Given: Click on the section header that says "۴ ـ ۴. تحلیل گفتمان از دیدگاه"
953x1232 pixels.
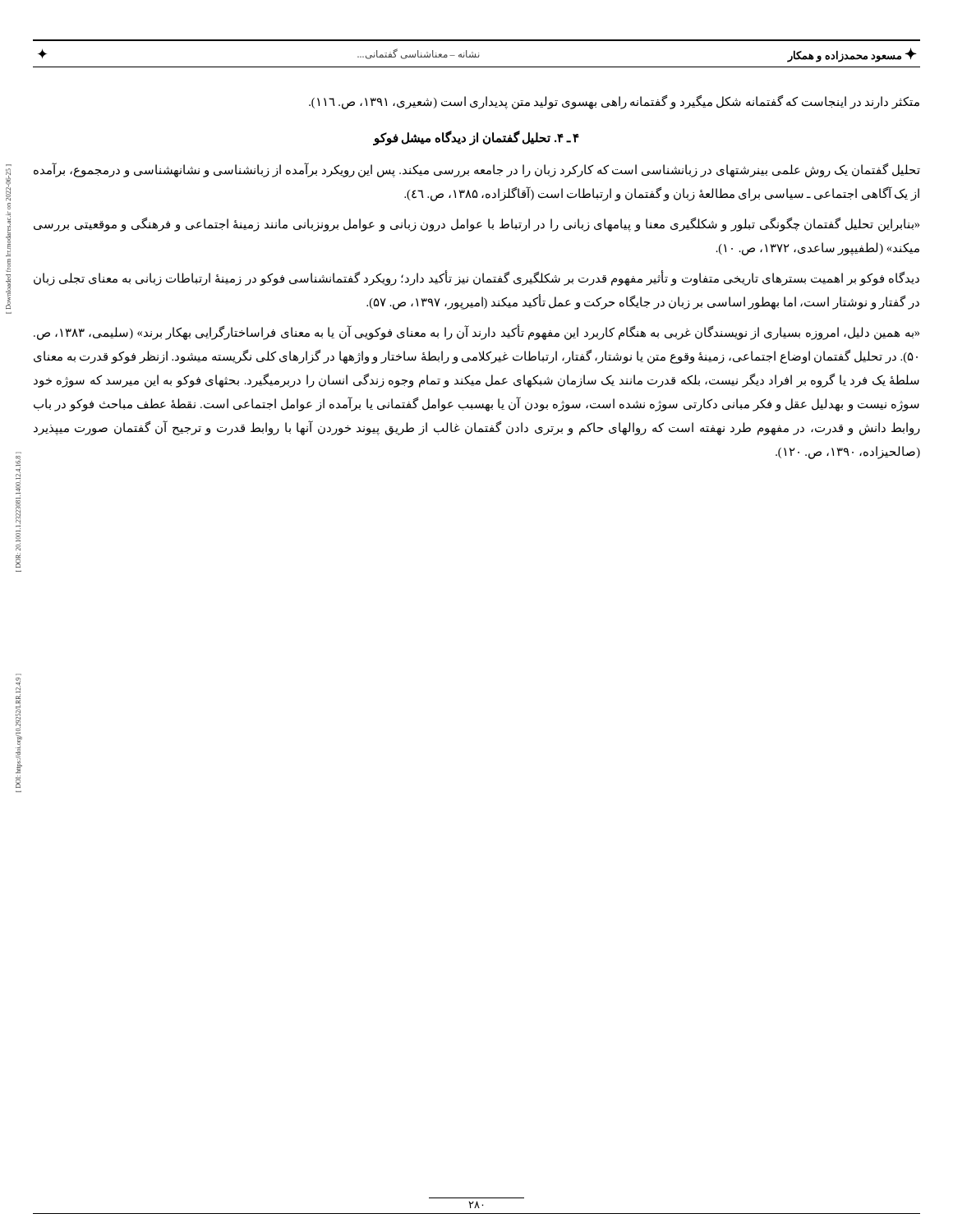Looking at the screenshot, I should point(476,138).
